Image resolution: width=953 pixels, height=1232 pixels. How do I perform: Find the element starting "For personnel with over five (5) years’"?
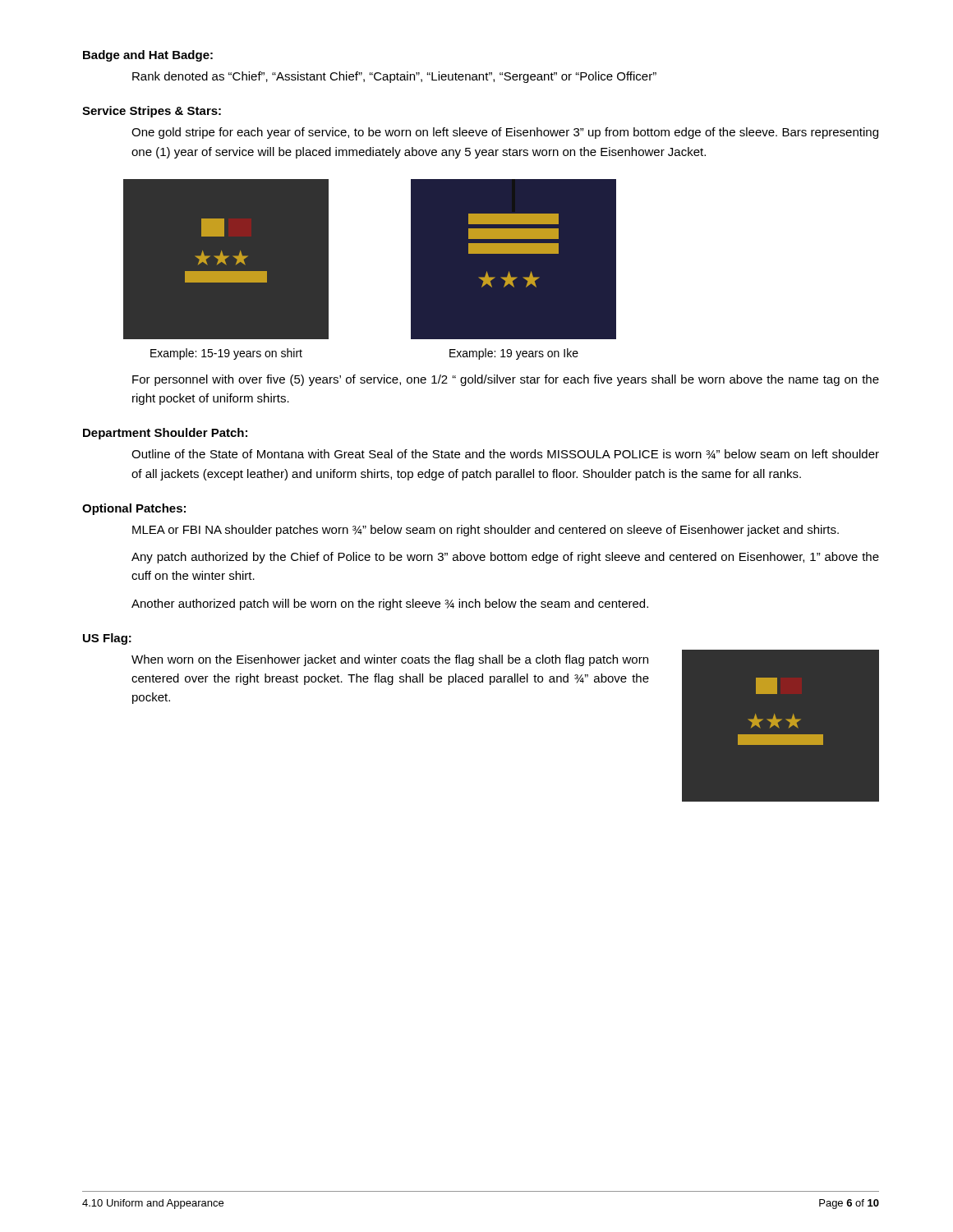(505, 388)
